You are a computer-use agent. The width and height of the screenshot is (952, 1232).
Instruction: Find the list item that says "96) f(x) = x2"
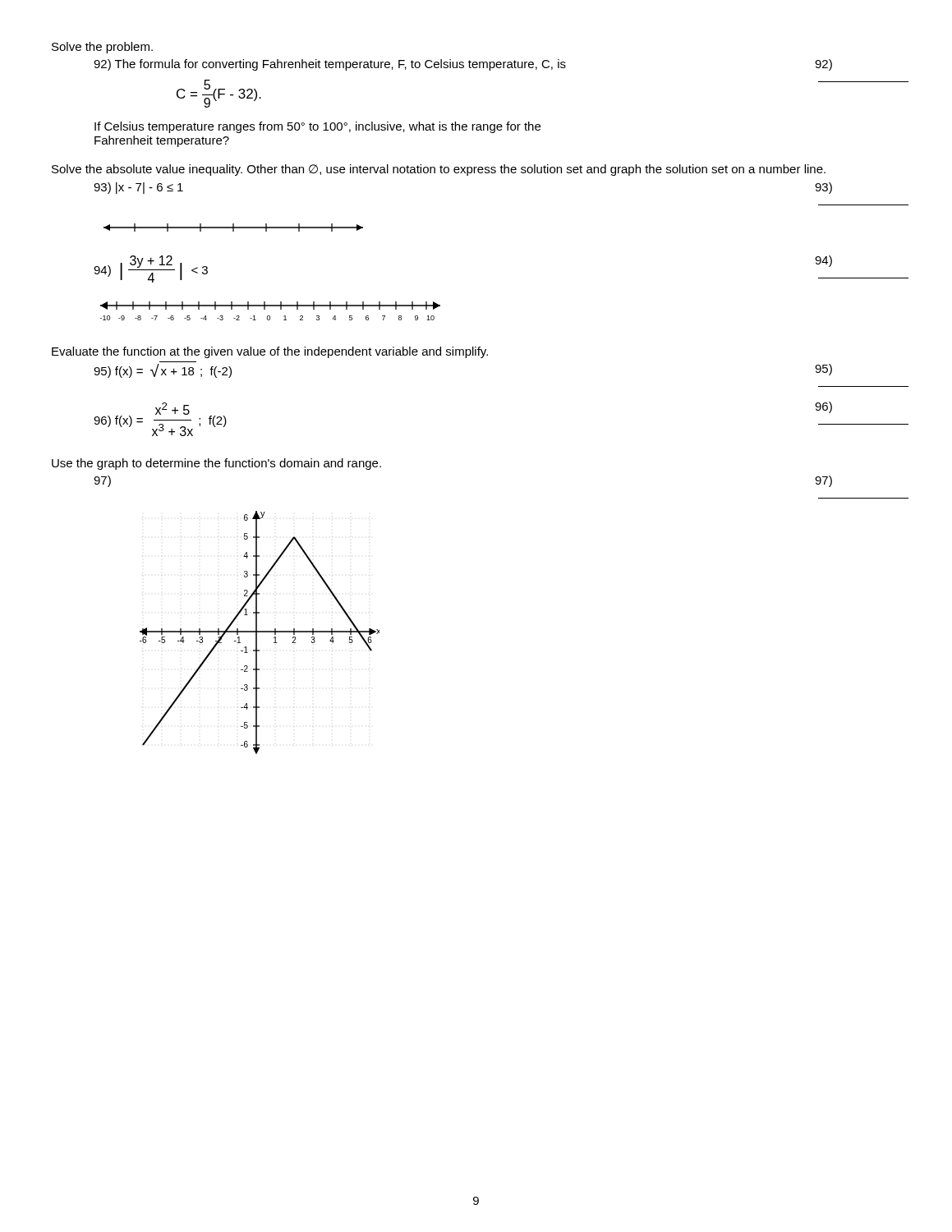[172, 420]
